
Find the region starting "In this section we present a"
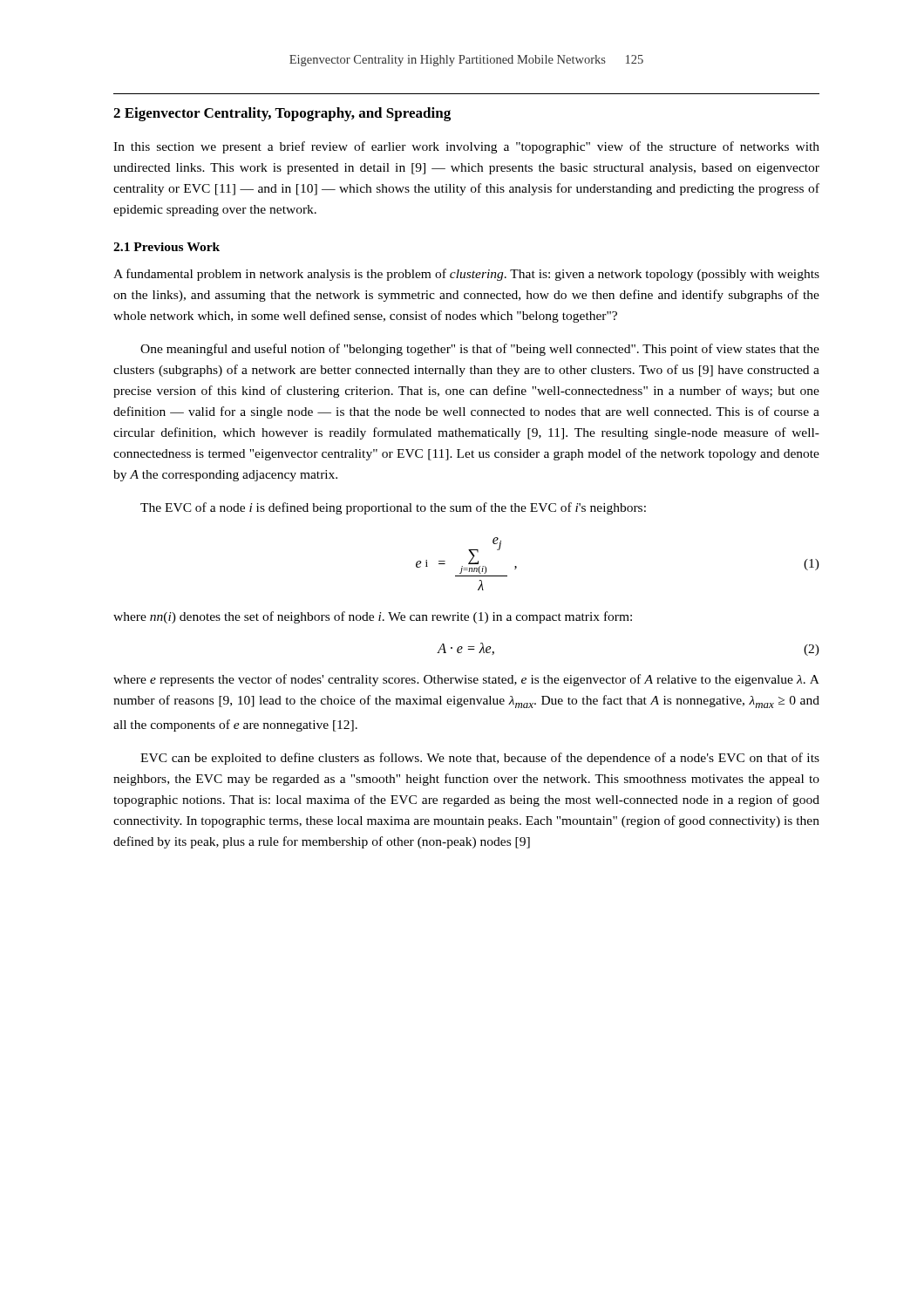[466, 178]
